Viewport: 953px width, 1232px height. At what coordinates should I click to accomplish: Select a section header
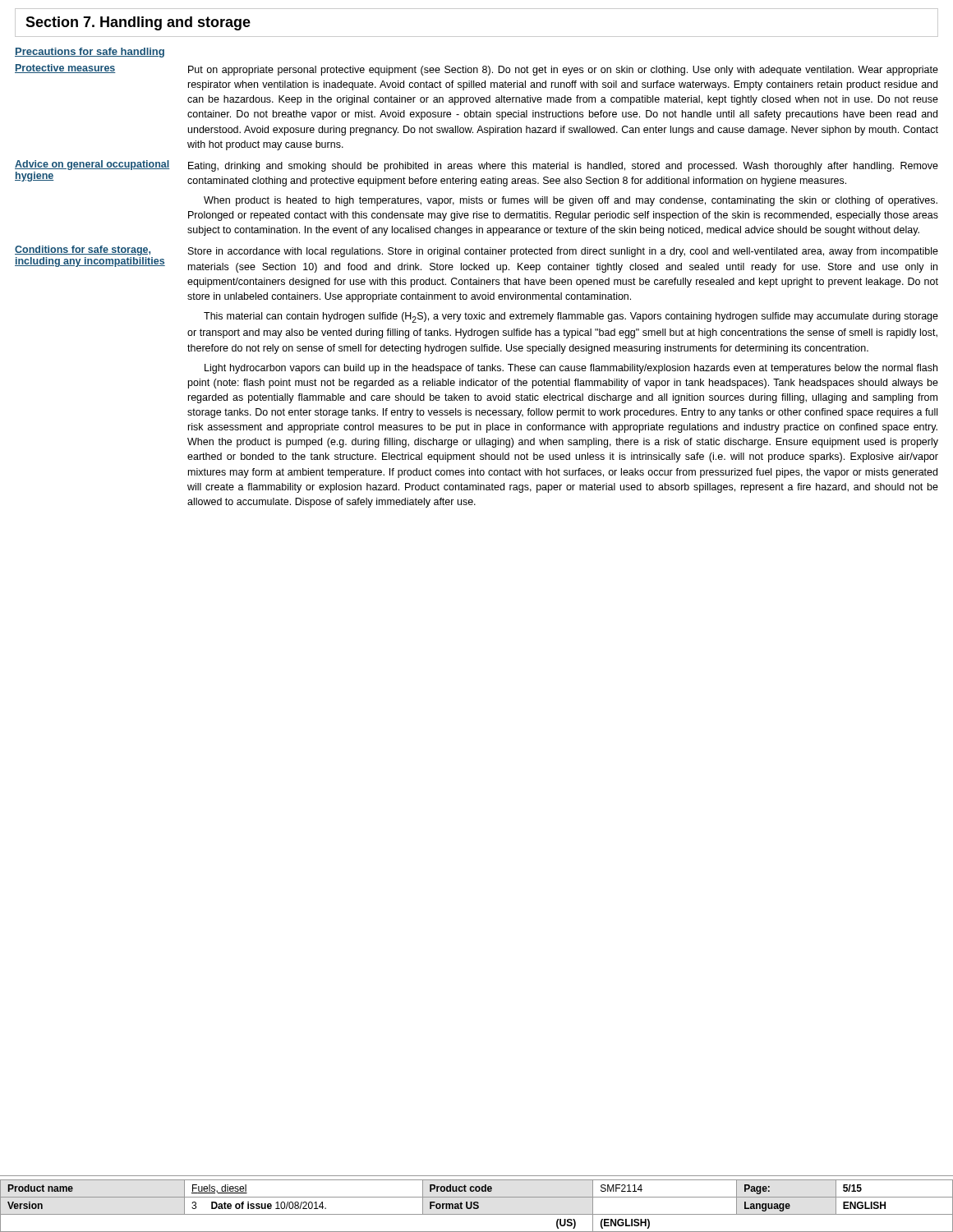point(476,23)
